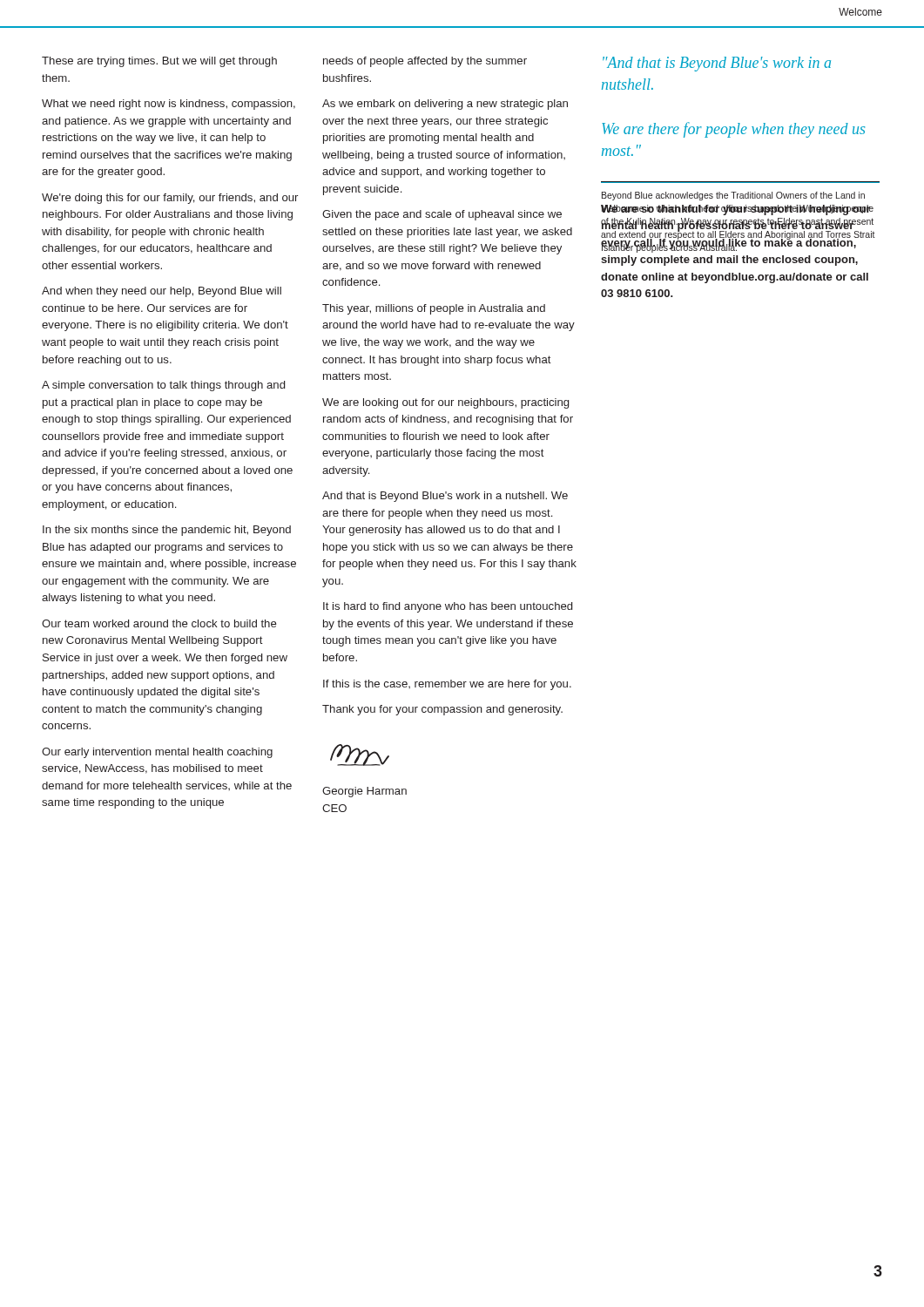Screen dimensions: 1307x924
Task: Navigate to the text starting ""And that is Beyond Blue's work in"
Action: (717, 64)
